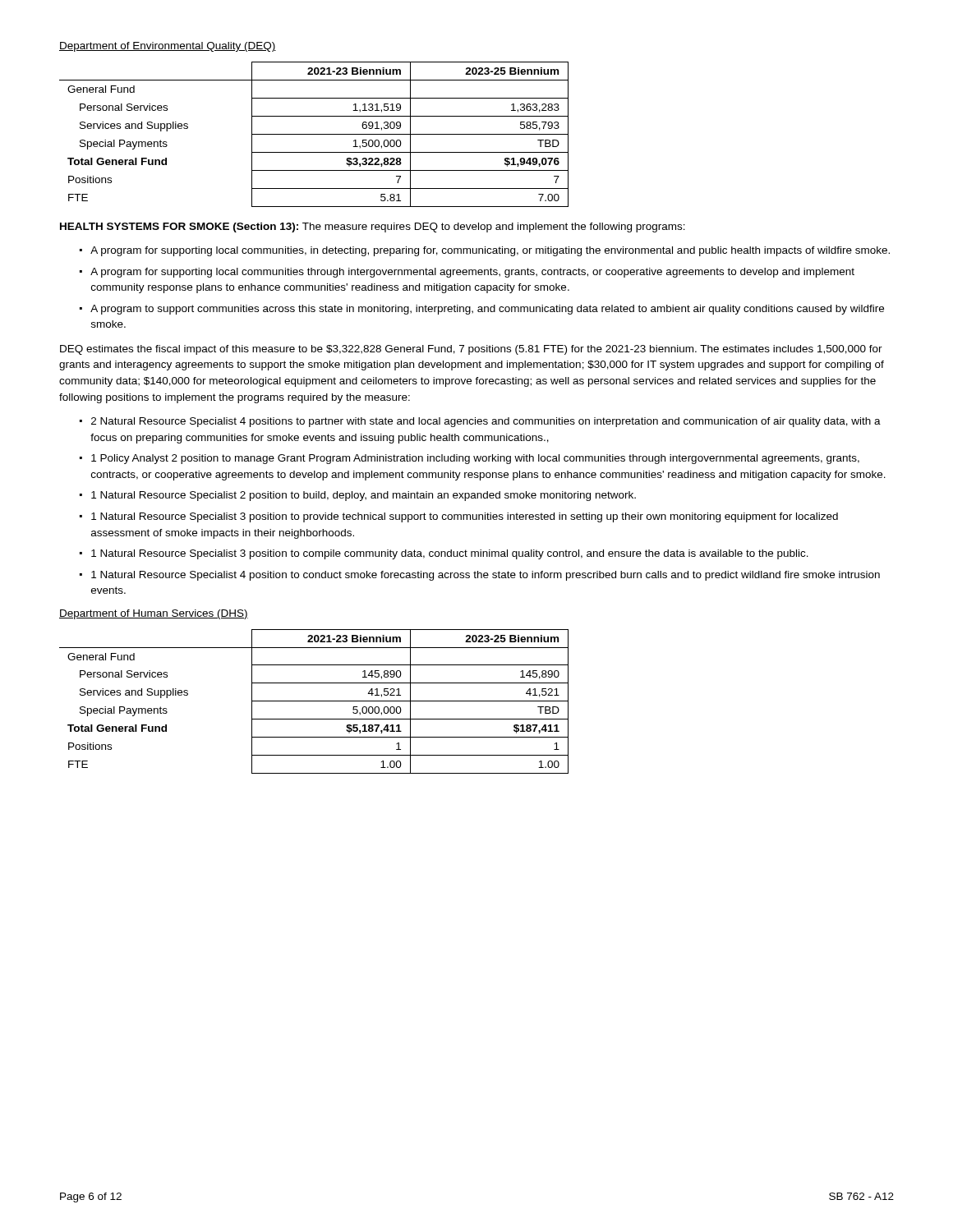Viewport: 953px width, 1232px height.
Task: Click the section header that begins "Department of Environmental"
Action: point(167,46)
